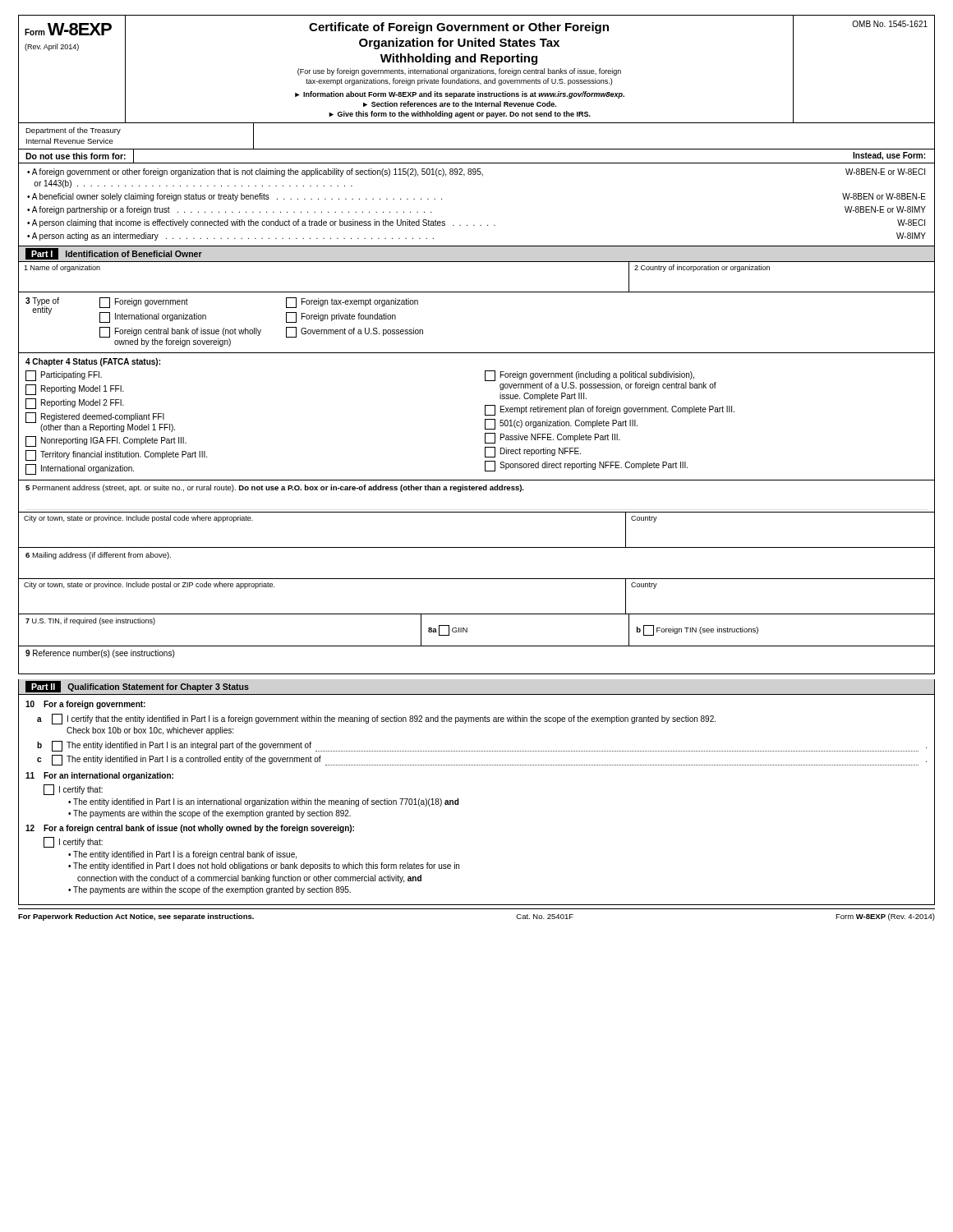The width and height of the screenshot is (953, 1232).
Task: Locate the text "OMB No. 1545-1621"
Action: 890,24
